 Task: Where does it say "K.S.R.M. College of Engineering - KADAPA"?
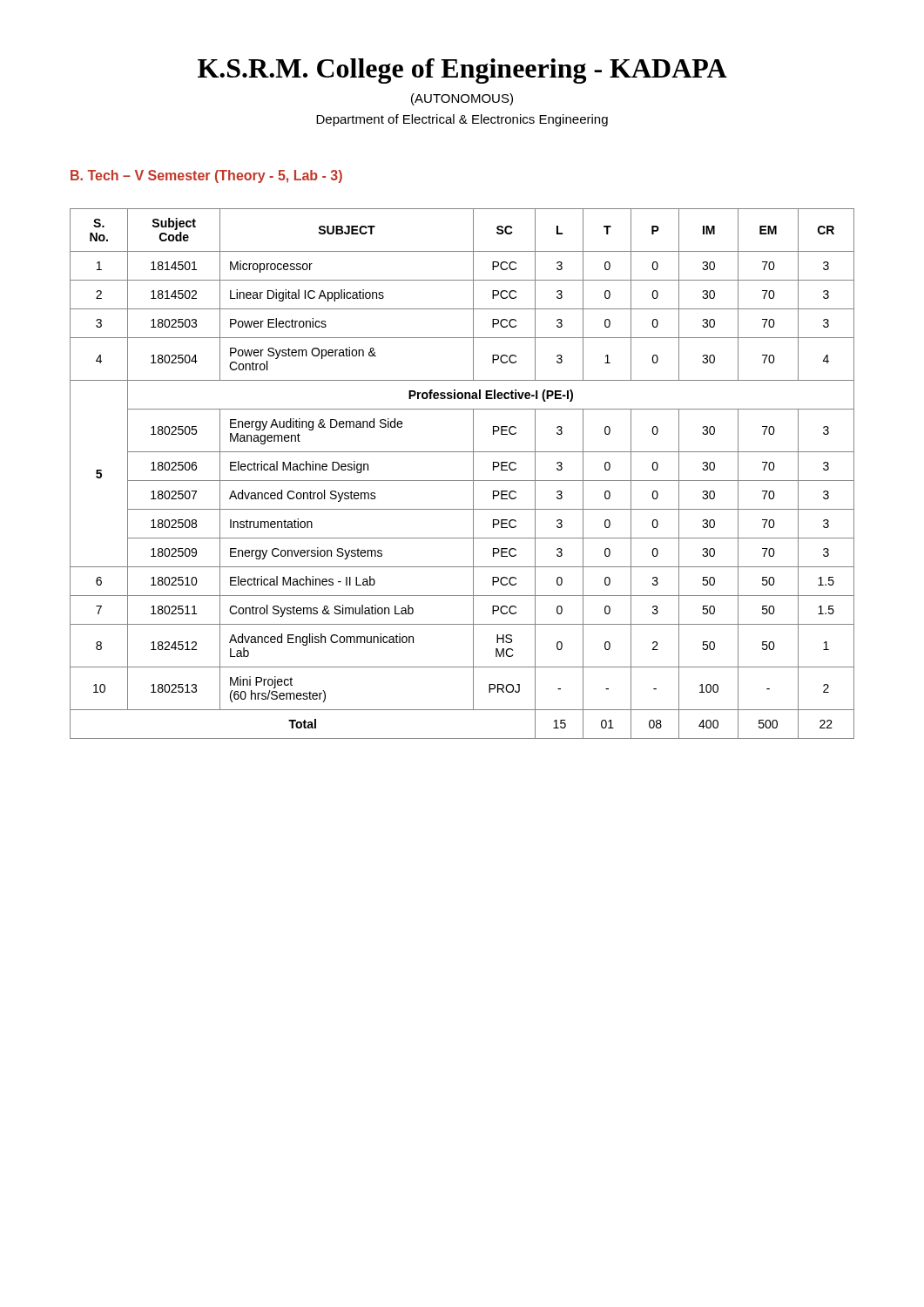coord(462,68)
